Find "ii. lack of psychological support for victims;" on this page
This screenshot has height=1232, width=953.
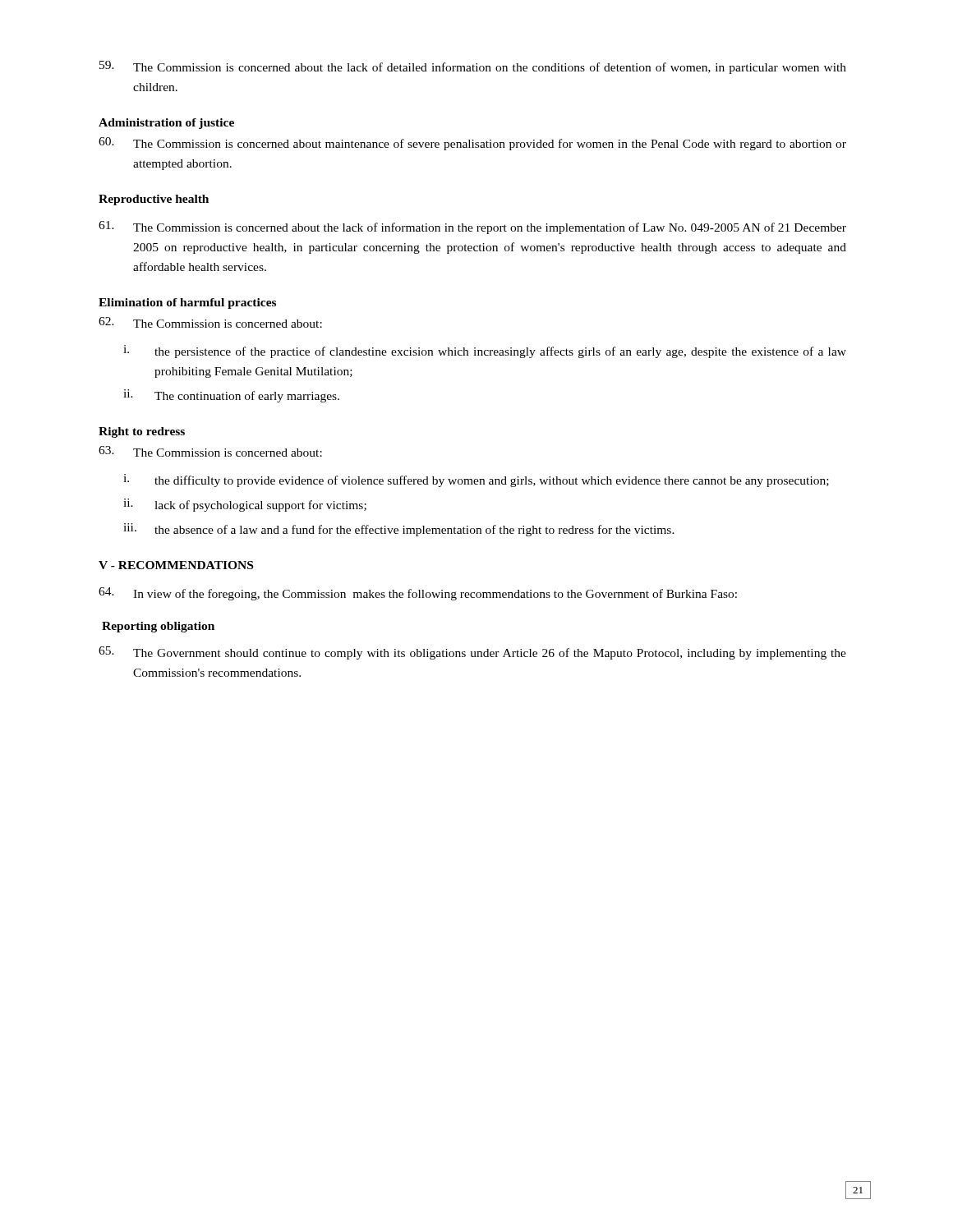click(x=245, y=505)
